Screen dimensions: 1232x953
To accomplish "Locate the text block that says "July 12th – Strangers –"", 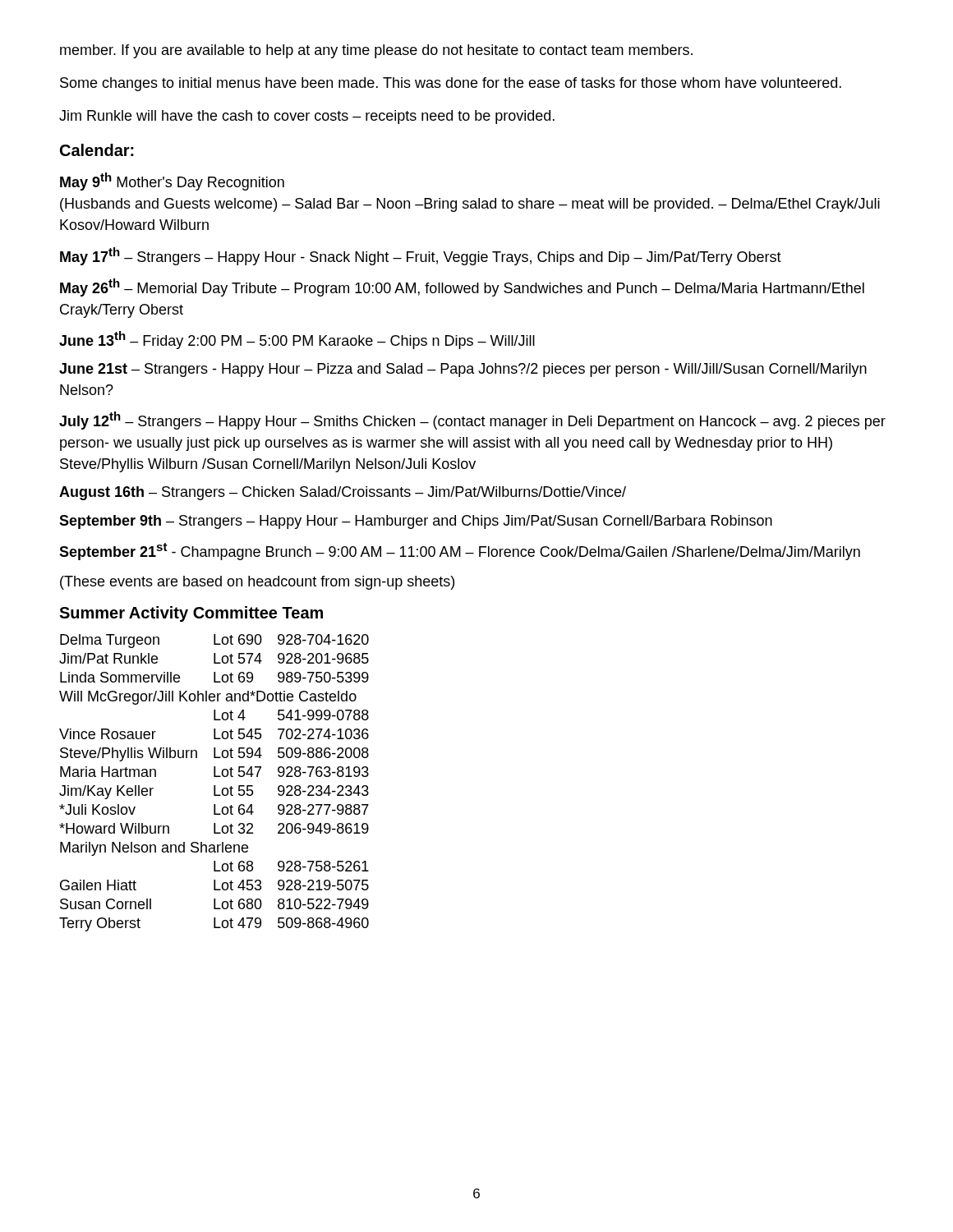I will click(472, 441).
